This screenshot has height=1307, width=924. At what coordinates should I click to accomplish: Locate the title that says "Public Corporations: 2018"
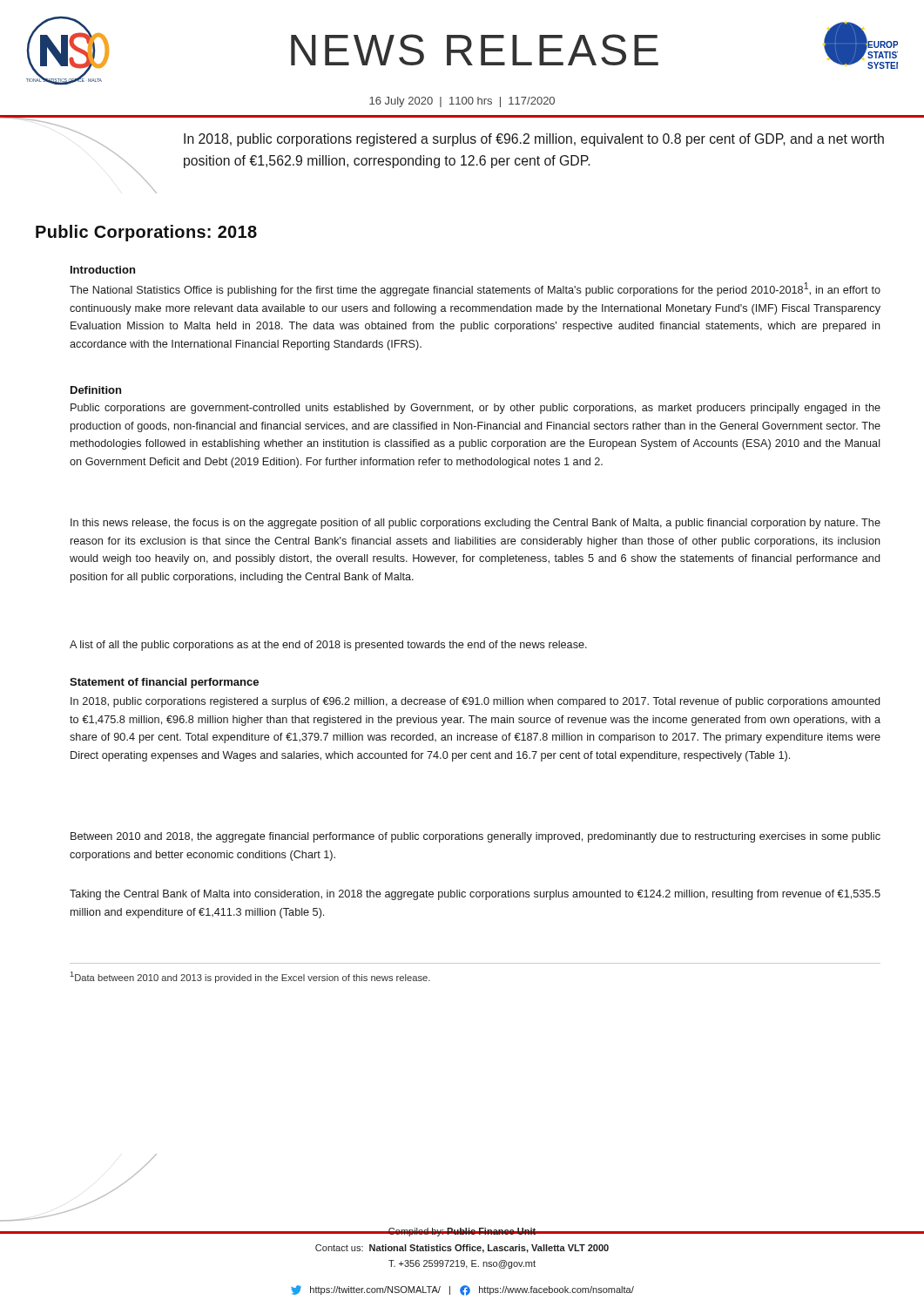point(146,232)
